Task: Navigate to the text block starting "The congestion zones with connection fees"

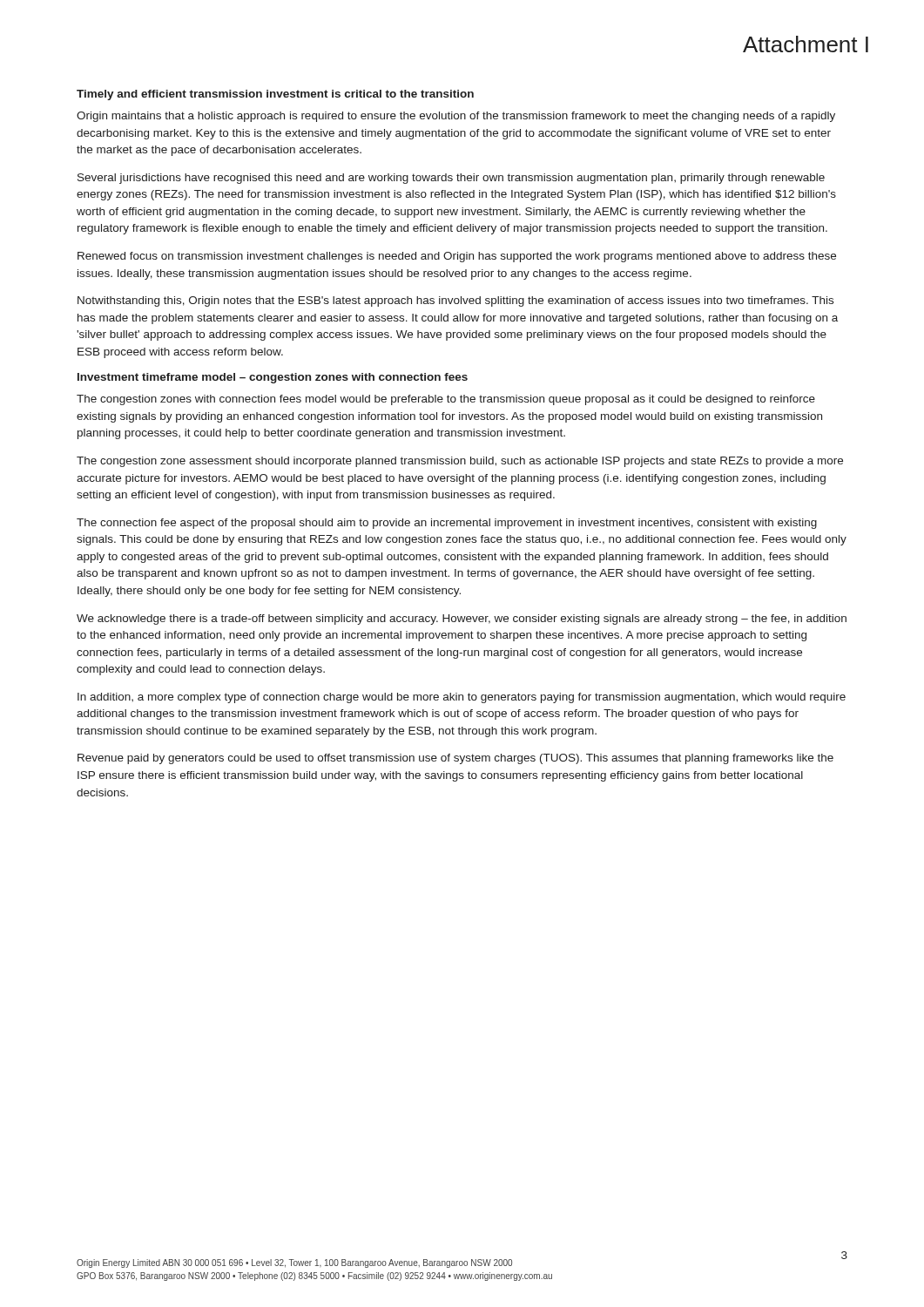Action: click(x=450, y=416)
